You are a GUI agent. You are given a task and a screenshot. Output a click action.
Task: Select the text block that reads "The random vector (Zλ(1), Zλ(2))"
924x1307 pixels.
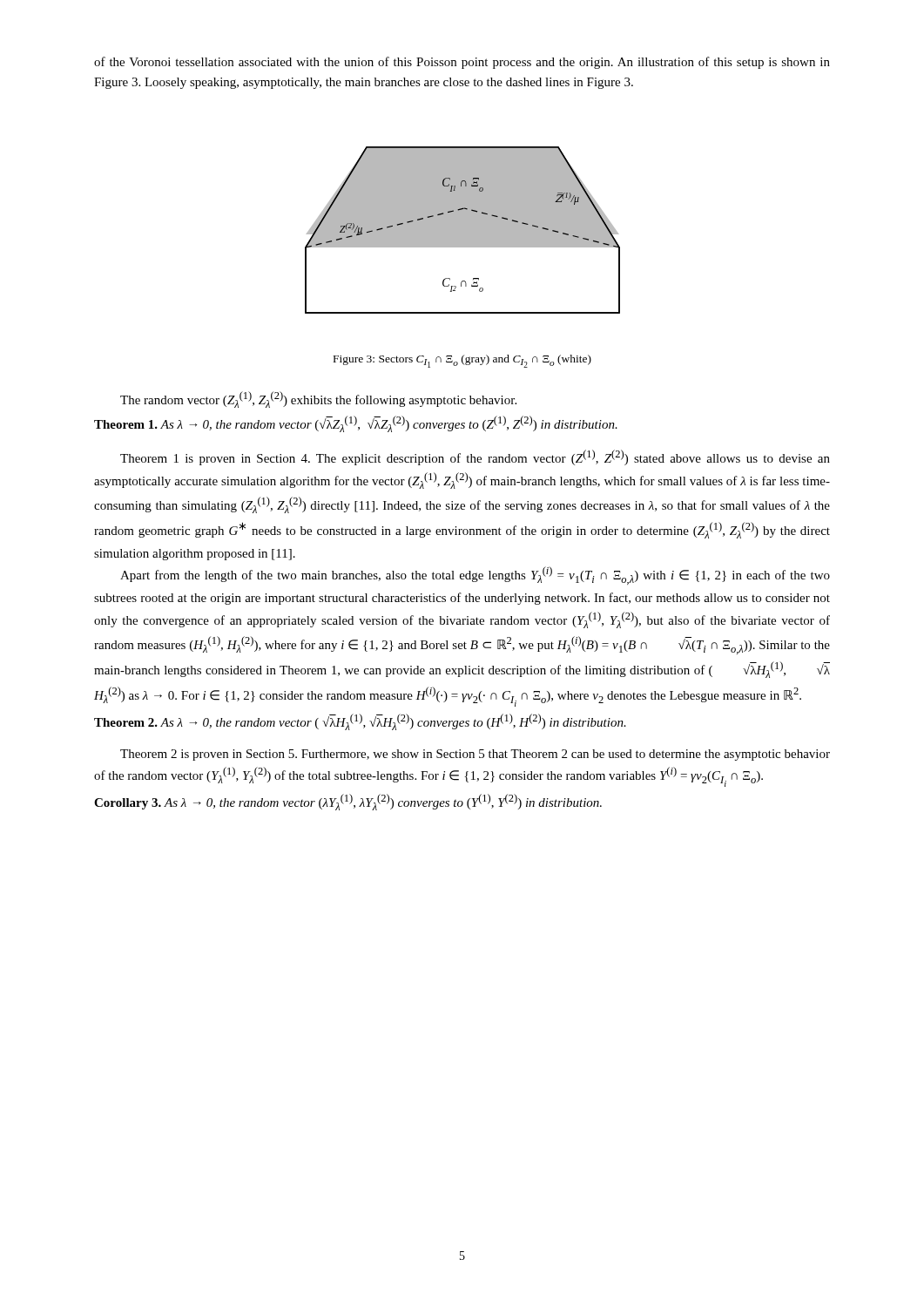pos(462,400)
